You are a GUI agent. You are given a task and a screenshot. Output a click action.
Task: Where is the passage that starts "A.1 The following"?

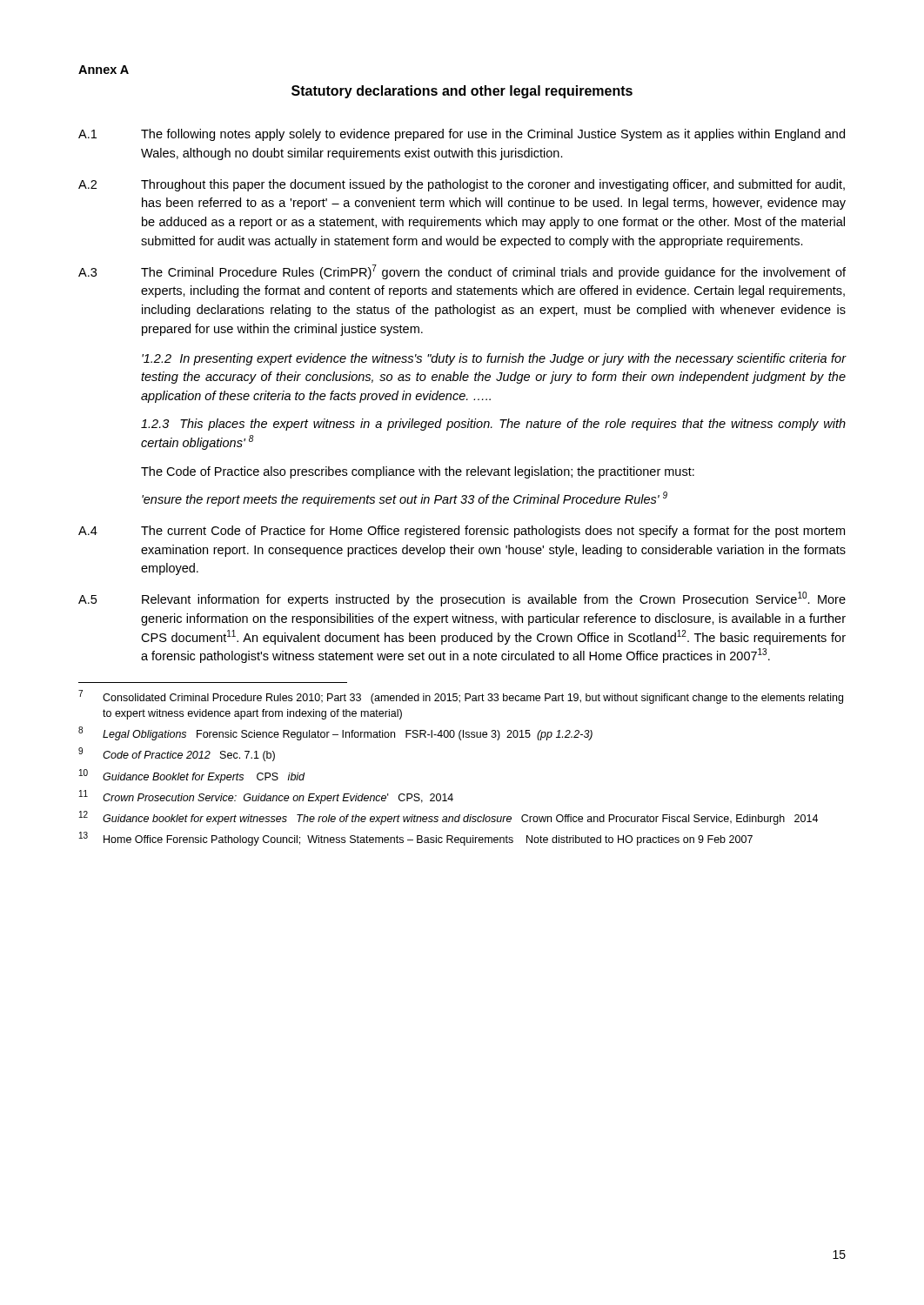coord(462,144)
